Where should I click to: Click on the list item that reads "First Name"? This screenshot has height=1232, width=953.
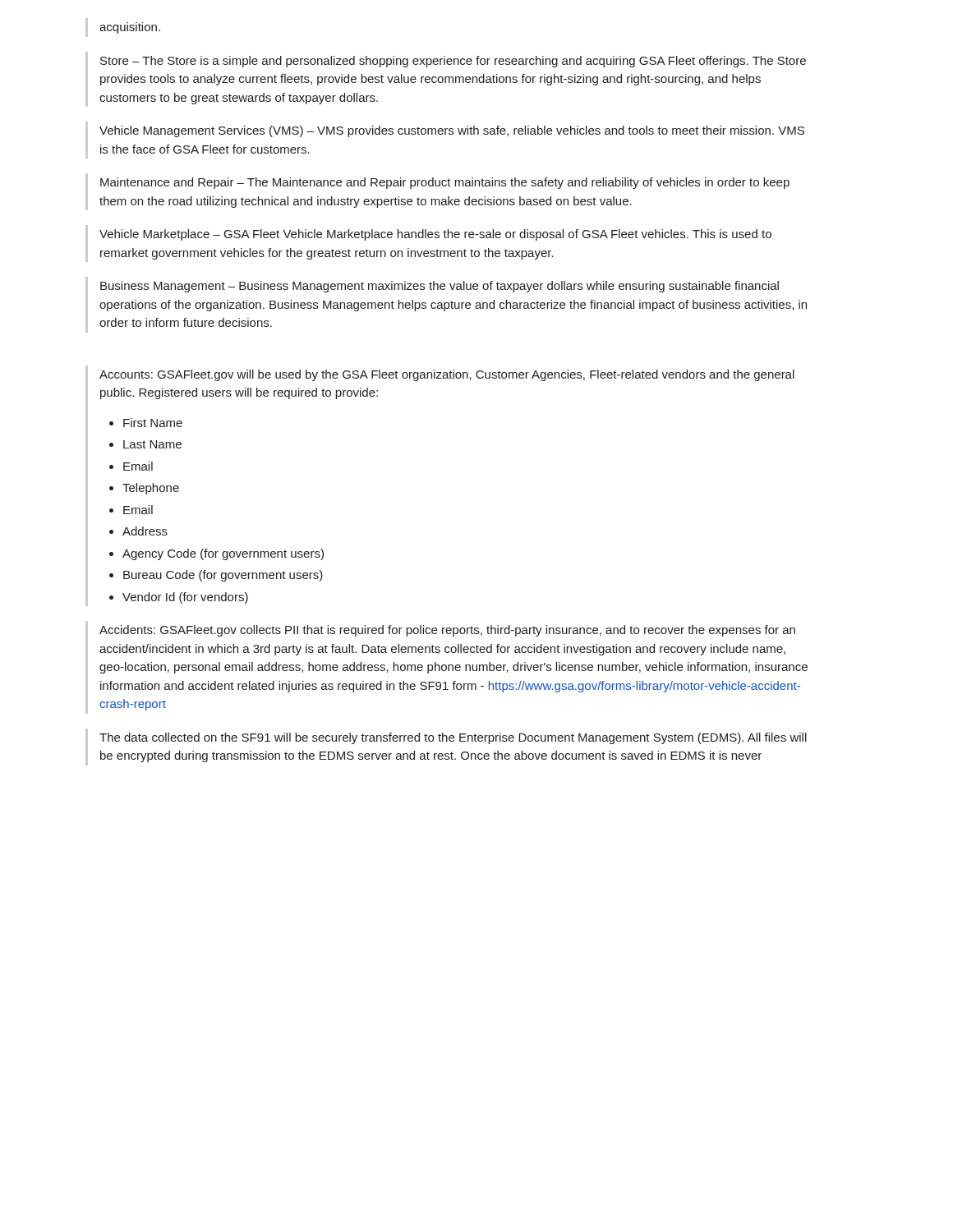pos(153,422)
